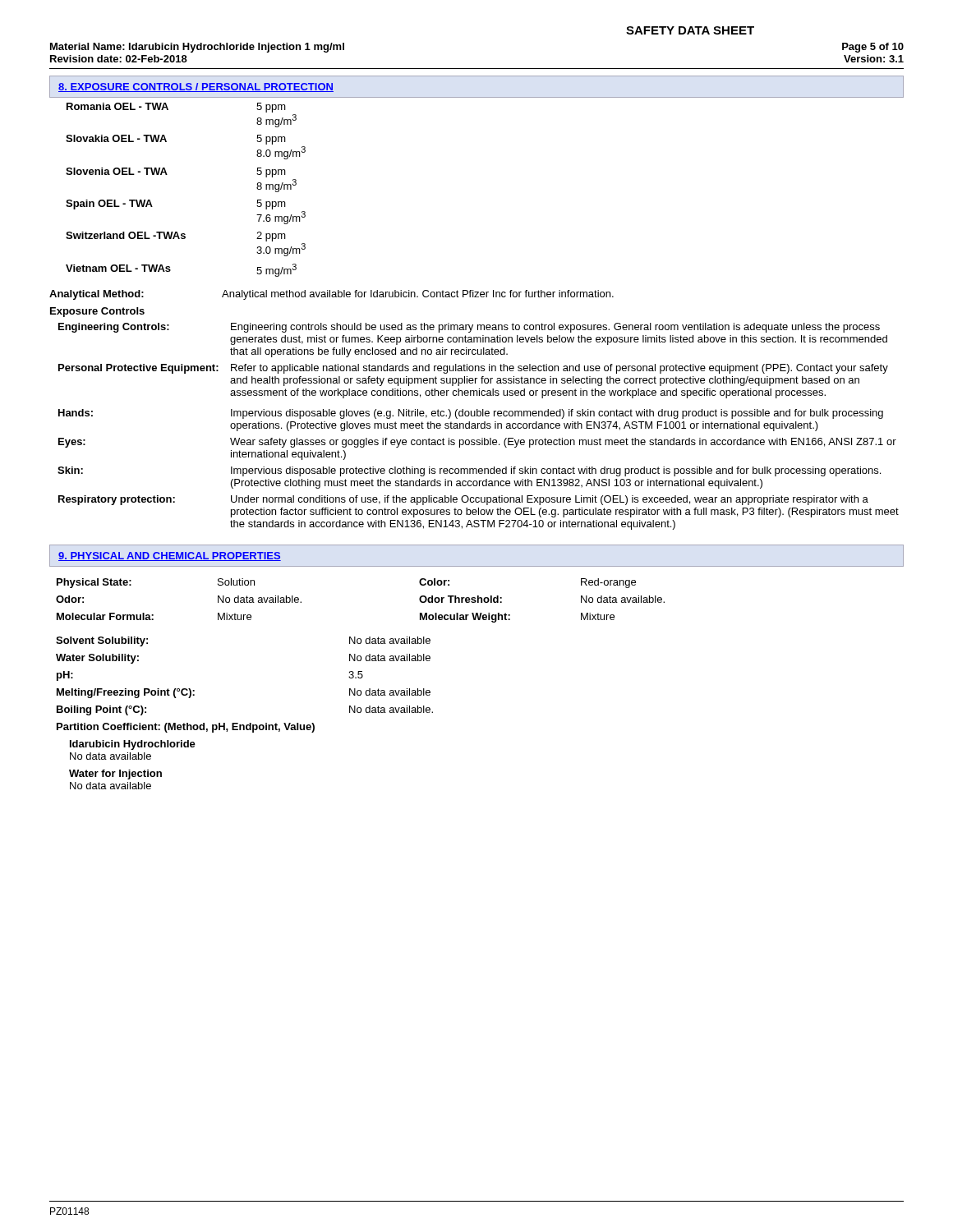Locate the section header that opens with "9. PHYSICAL AND"
The image size is (953, 1232).
click(x=169, y=556)
